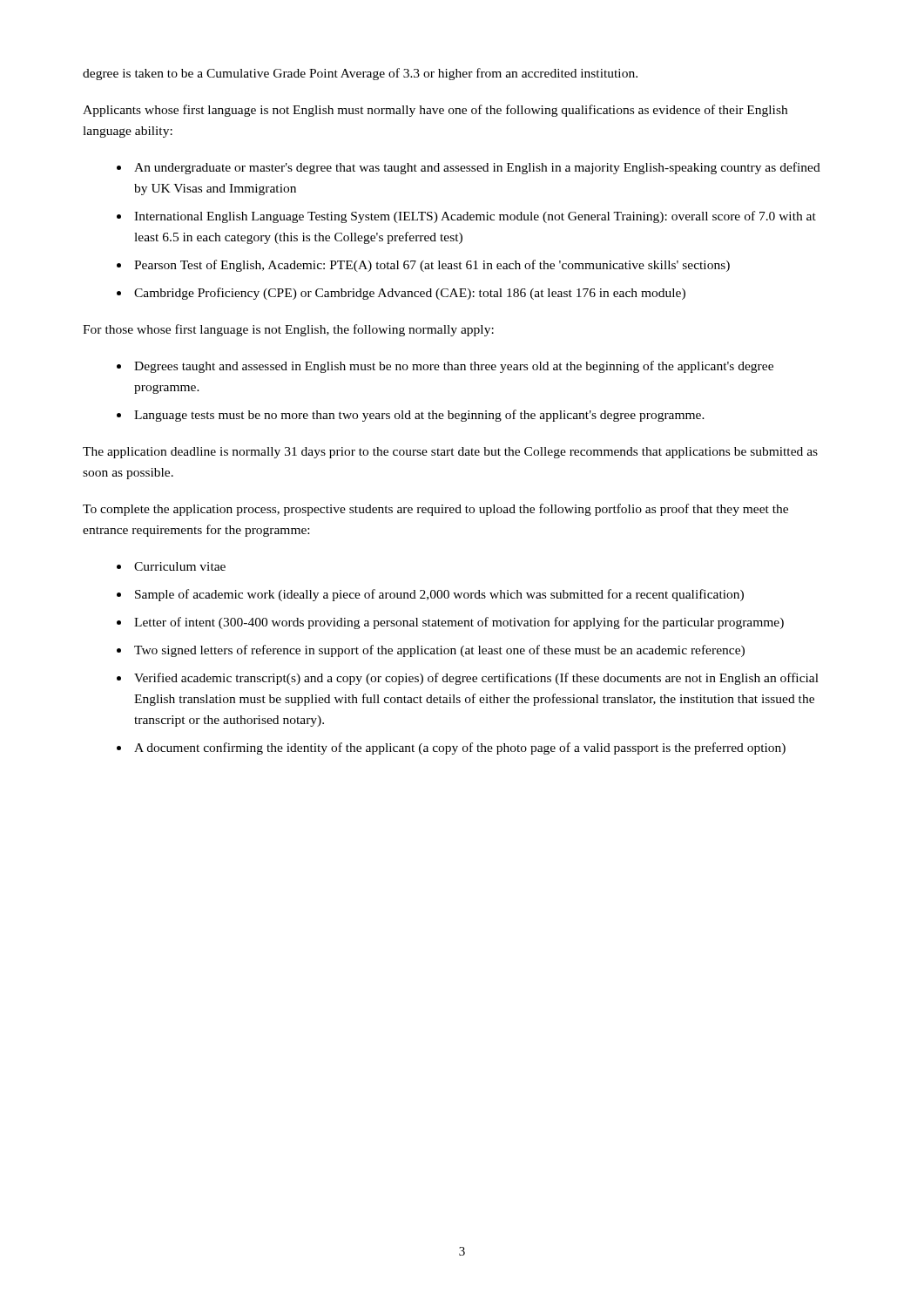Locate the block of text that opens with "An undergraduate or master's degree that was"
This screenshot has width=924, height=1307.
pos(477,177)
